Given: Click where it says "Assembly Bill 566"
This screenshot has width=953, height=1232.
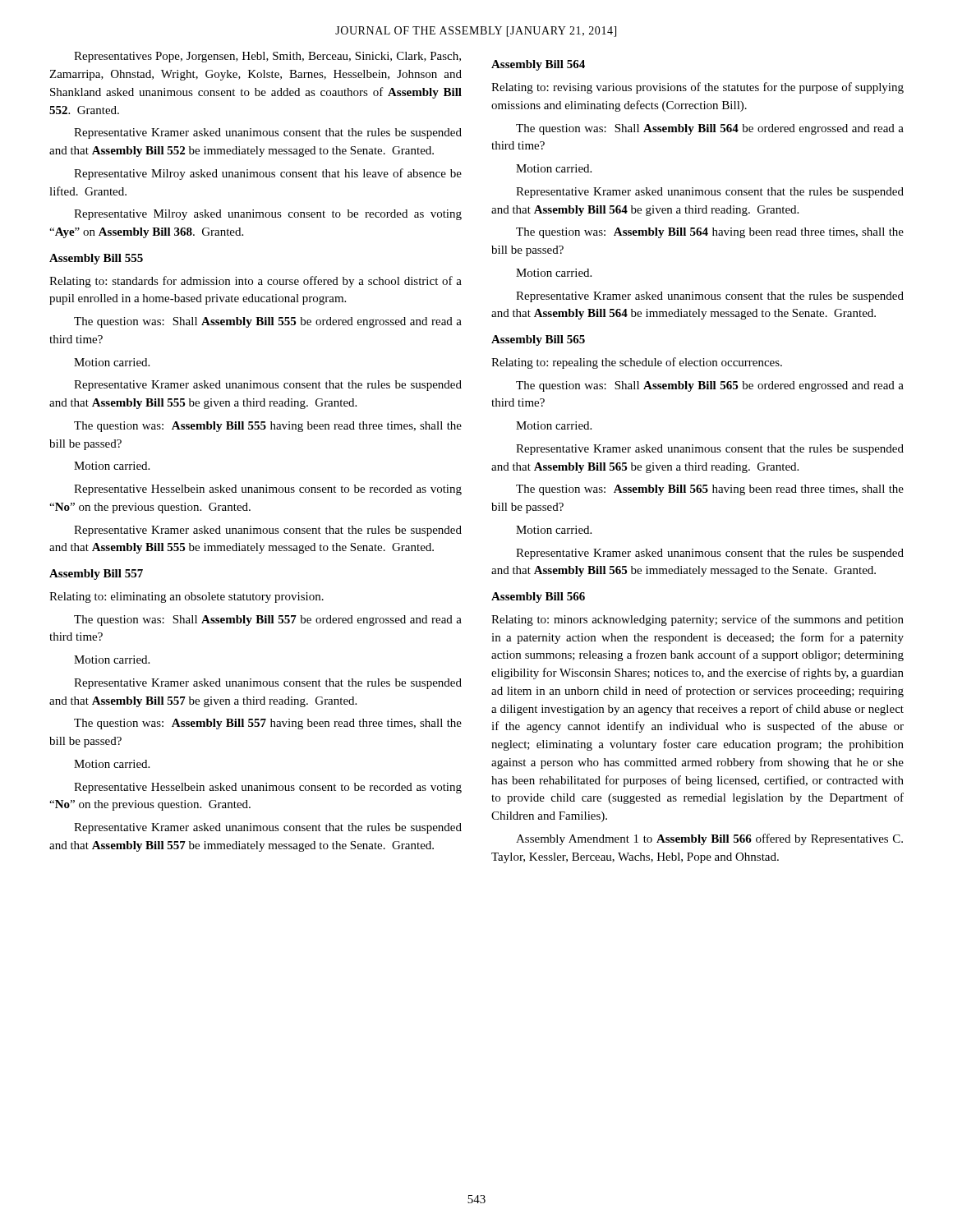Looking at the screenshot, I should (x=538, y=596).
